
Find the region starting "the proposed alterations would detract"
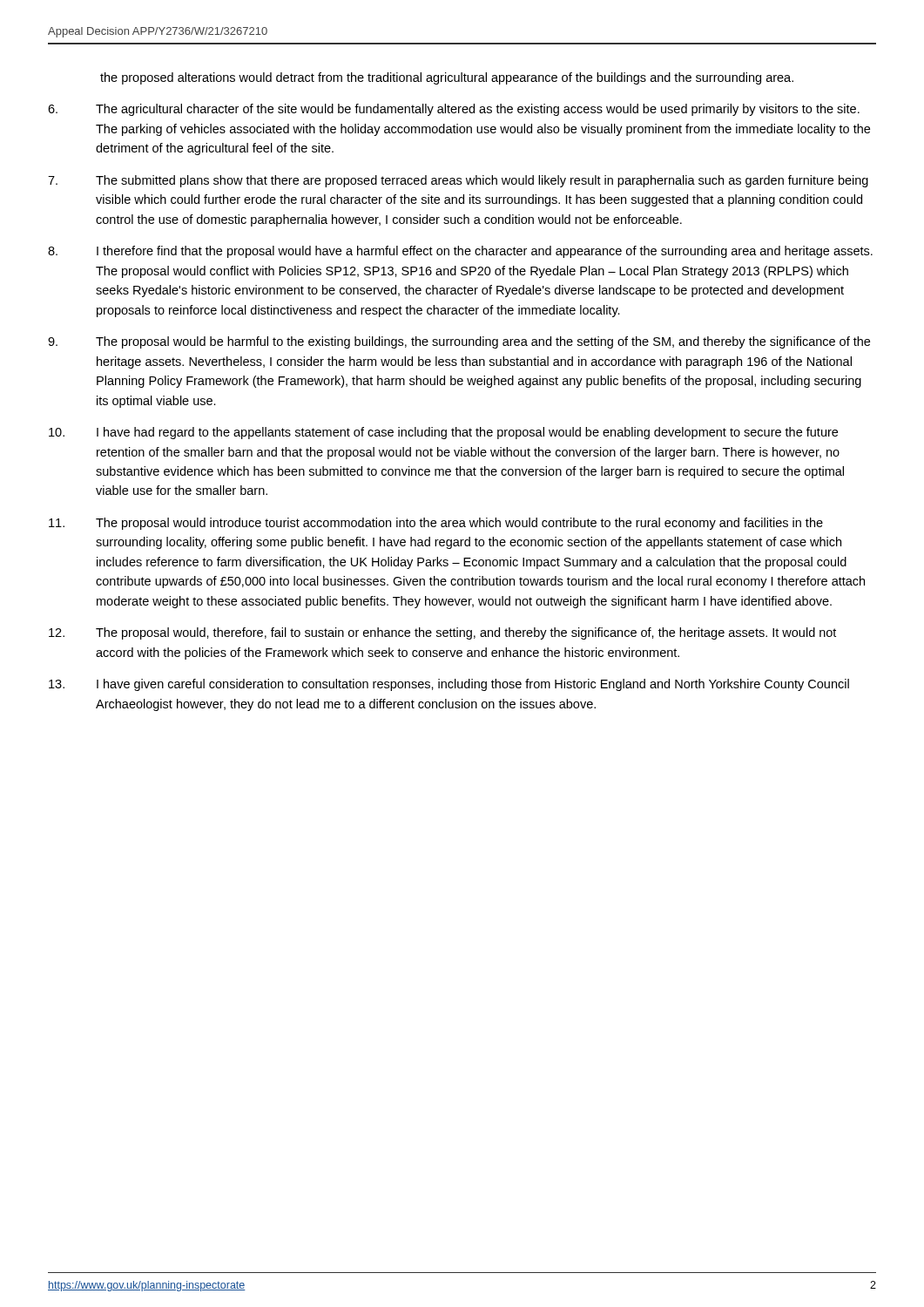tap(447, 78)
